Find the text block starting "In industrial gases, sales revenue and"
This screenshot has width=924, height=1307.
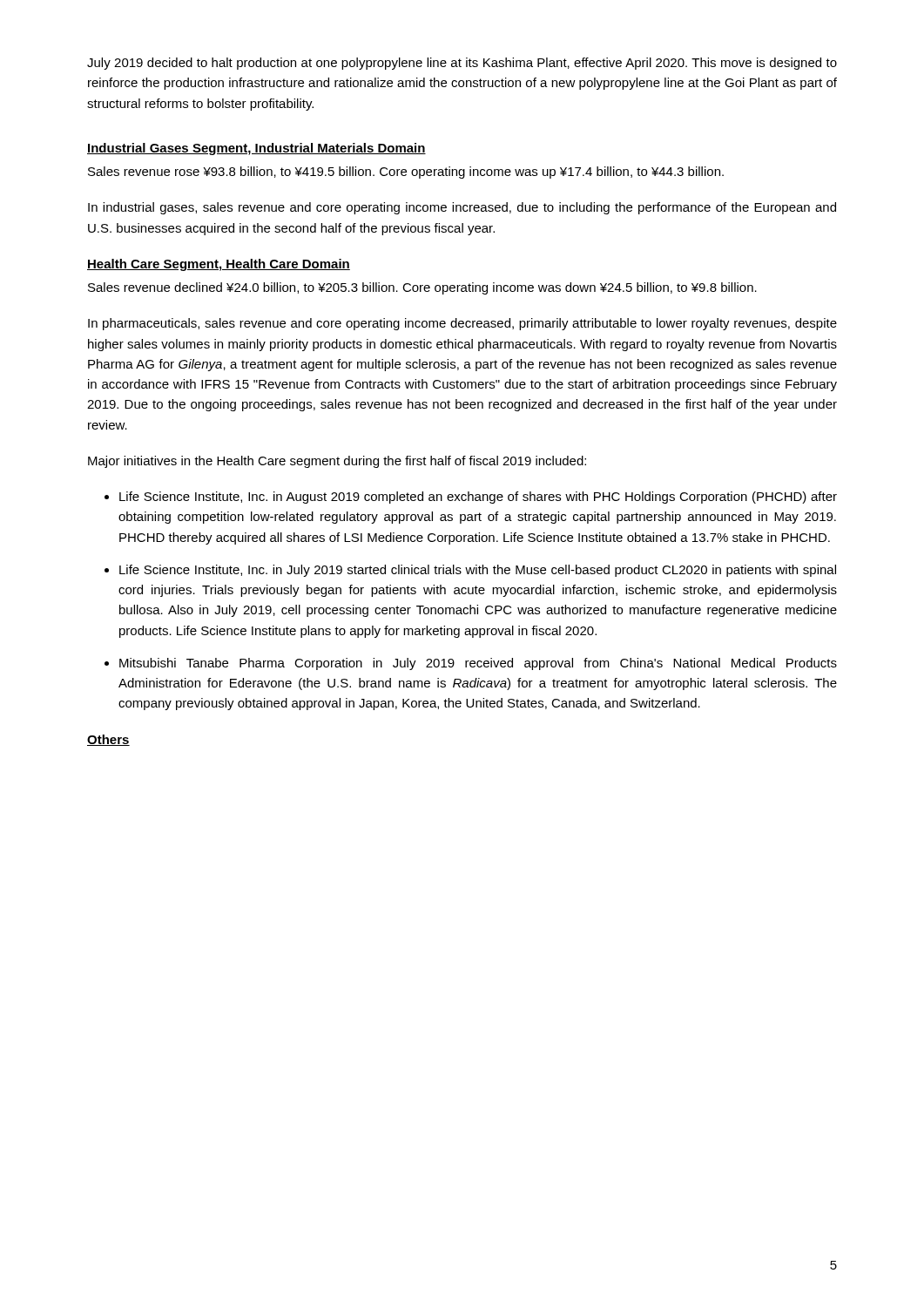(462, 217)
